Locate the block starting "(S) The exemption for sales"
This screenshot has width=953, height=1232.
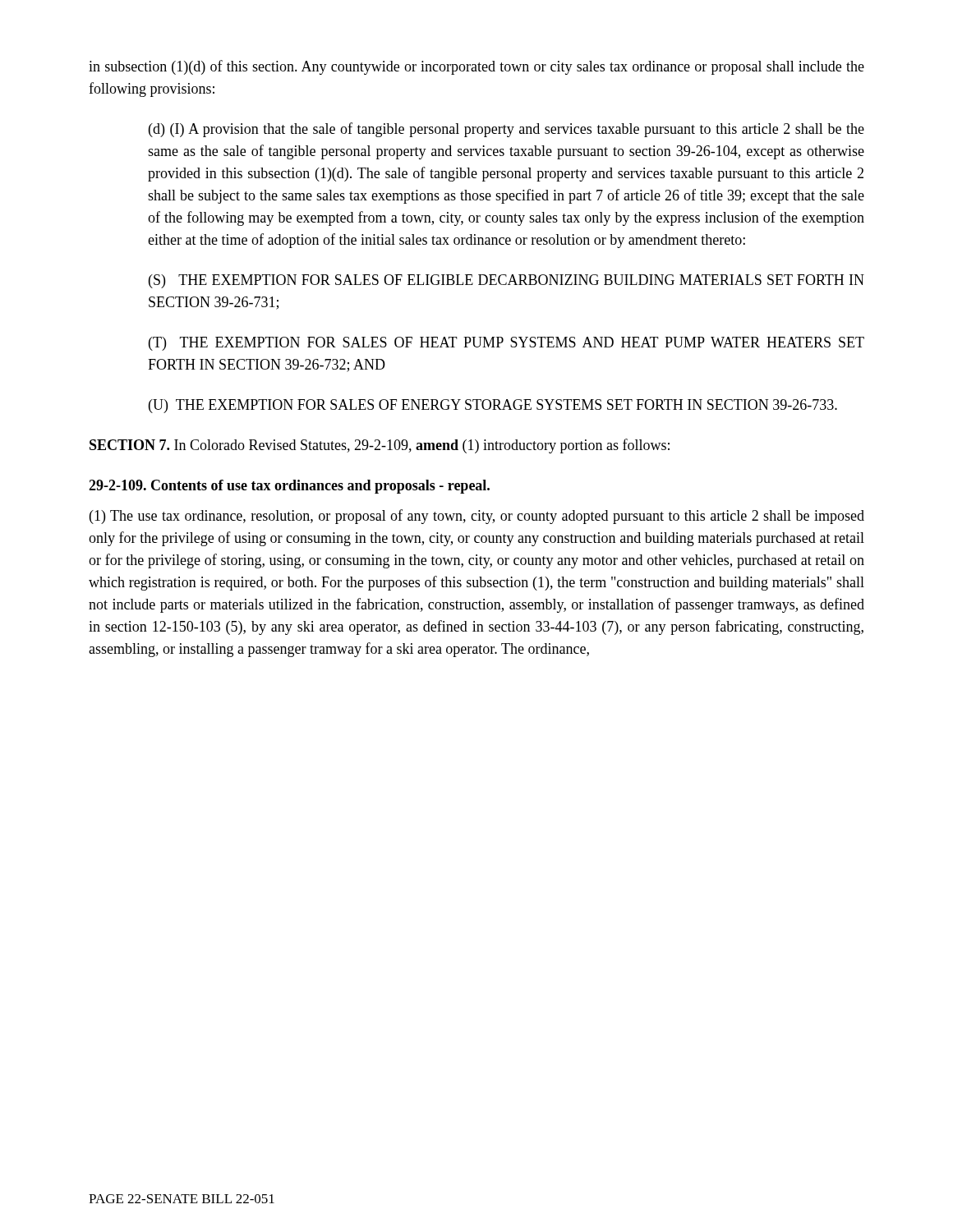click(x=506, y=291)
